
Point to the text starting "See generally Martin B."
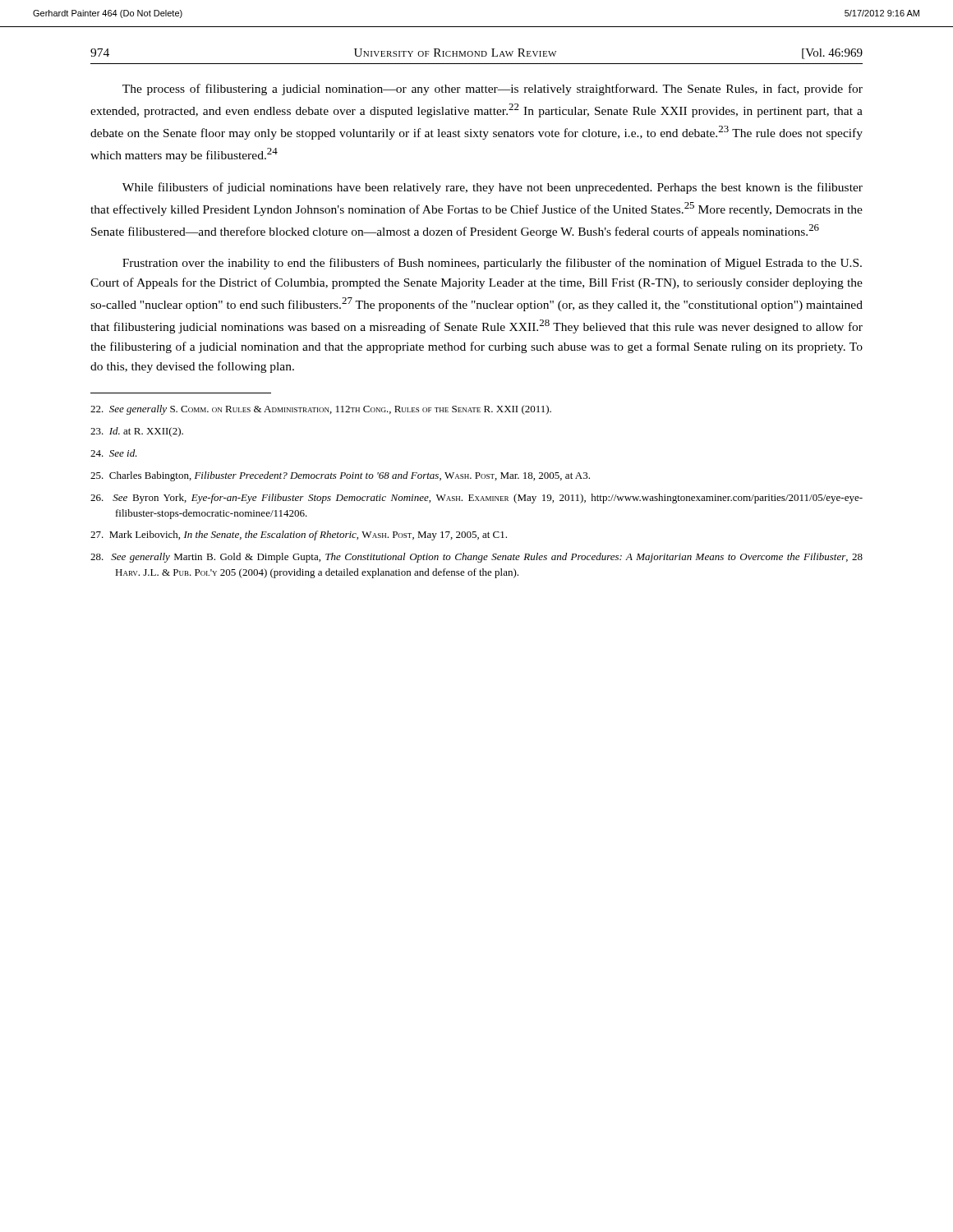coord(476,564)
